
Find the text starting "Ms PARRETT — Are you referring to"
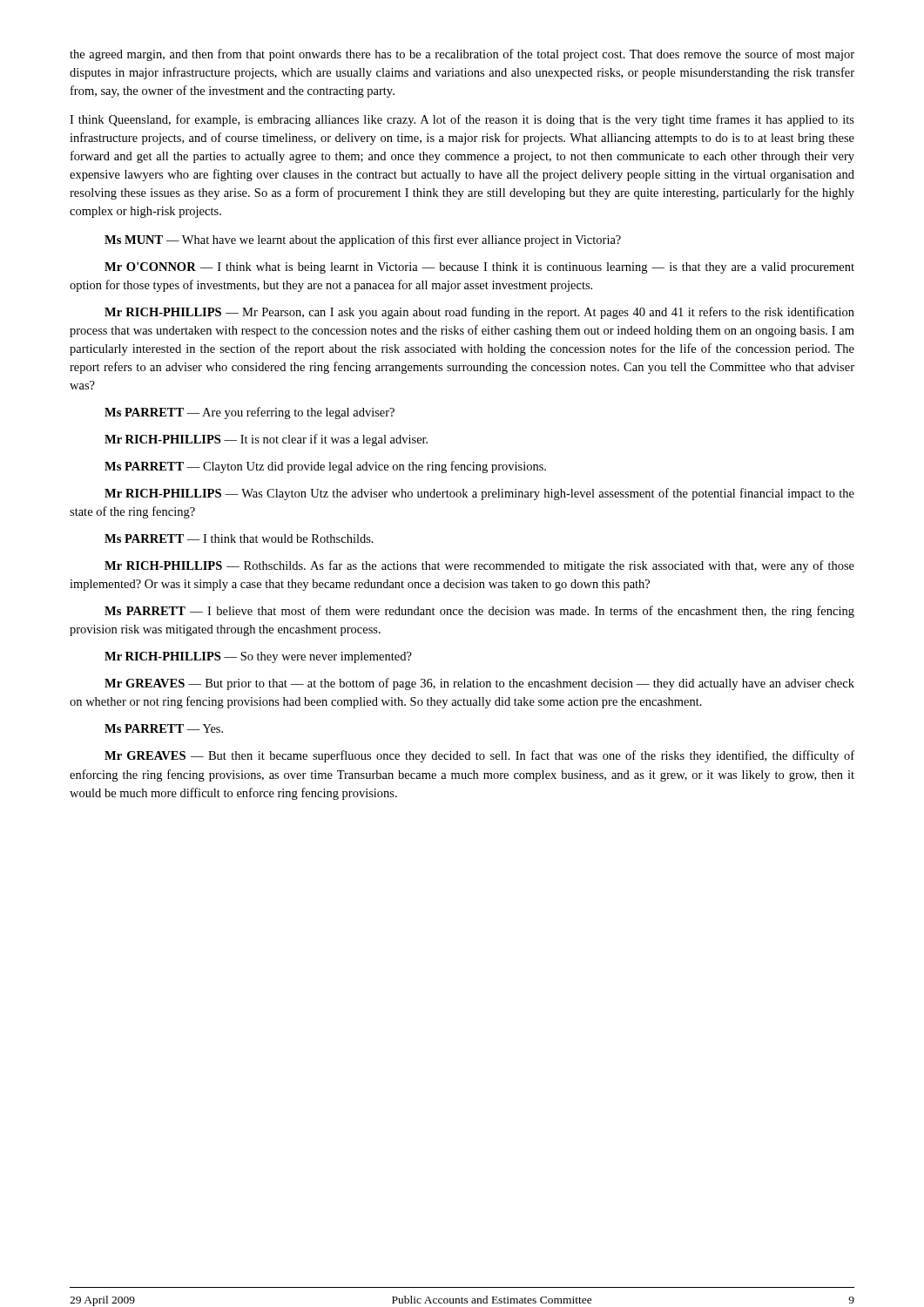point(250,412)
